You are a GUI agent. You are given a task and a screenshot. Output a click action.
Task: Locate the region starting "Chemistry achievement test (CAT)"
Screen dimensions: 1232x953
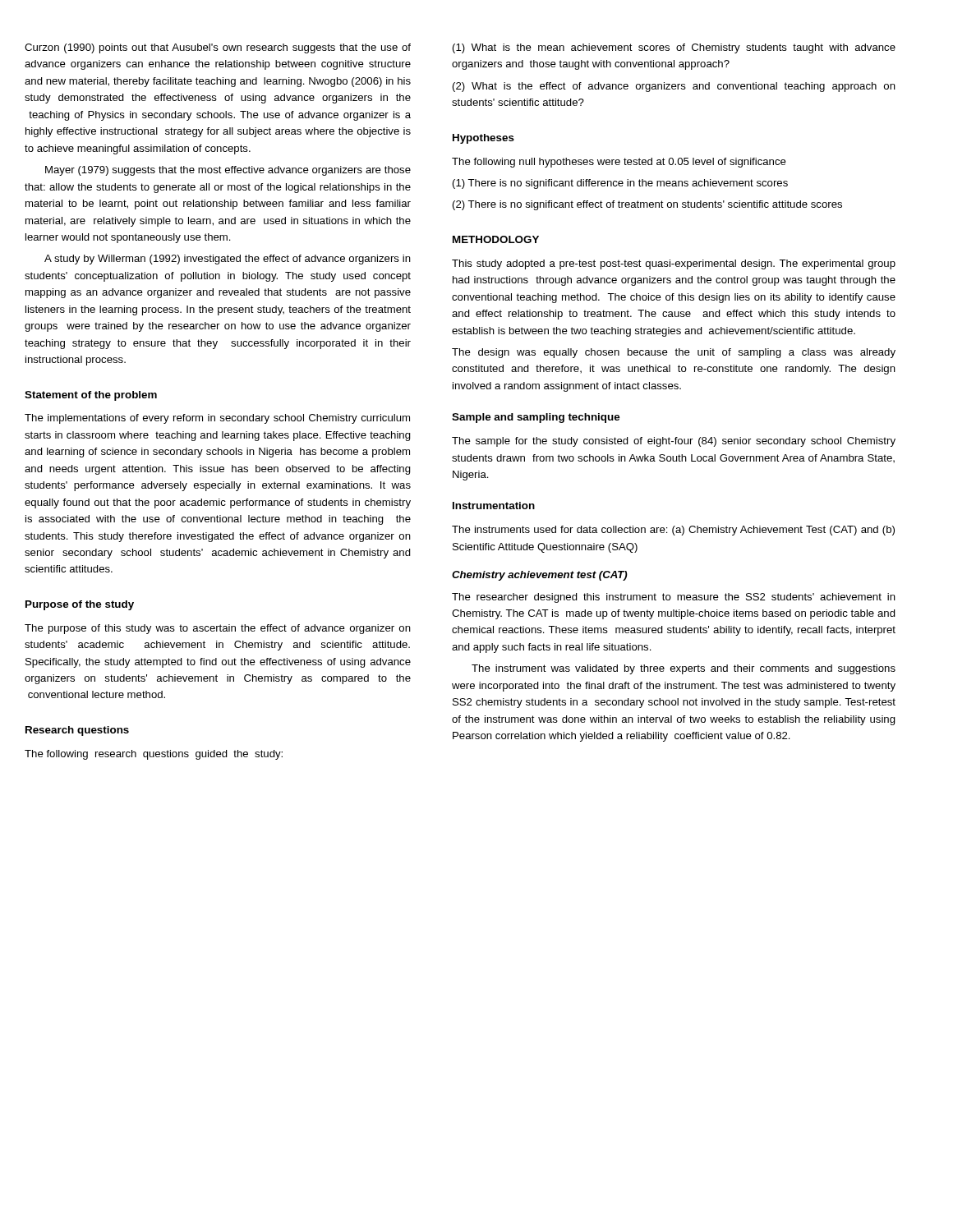click(540, 576)
